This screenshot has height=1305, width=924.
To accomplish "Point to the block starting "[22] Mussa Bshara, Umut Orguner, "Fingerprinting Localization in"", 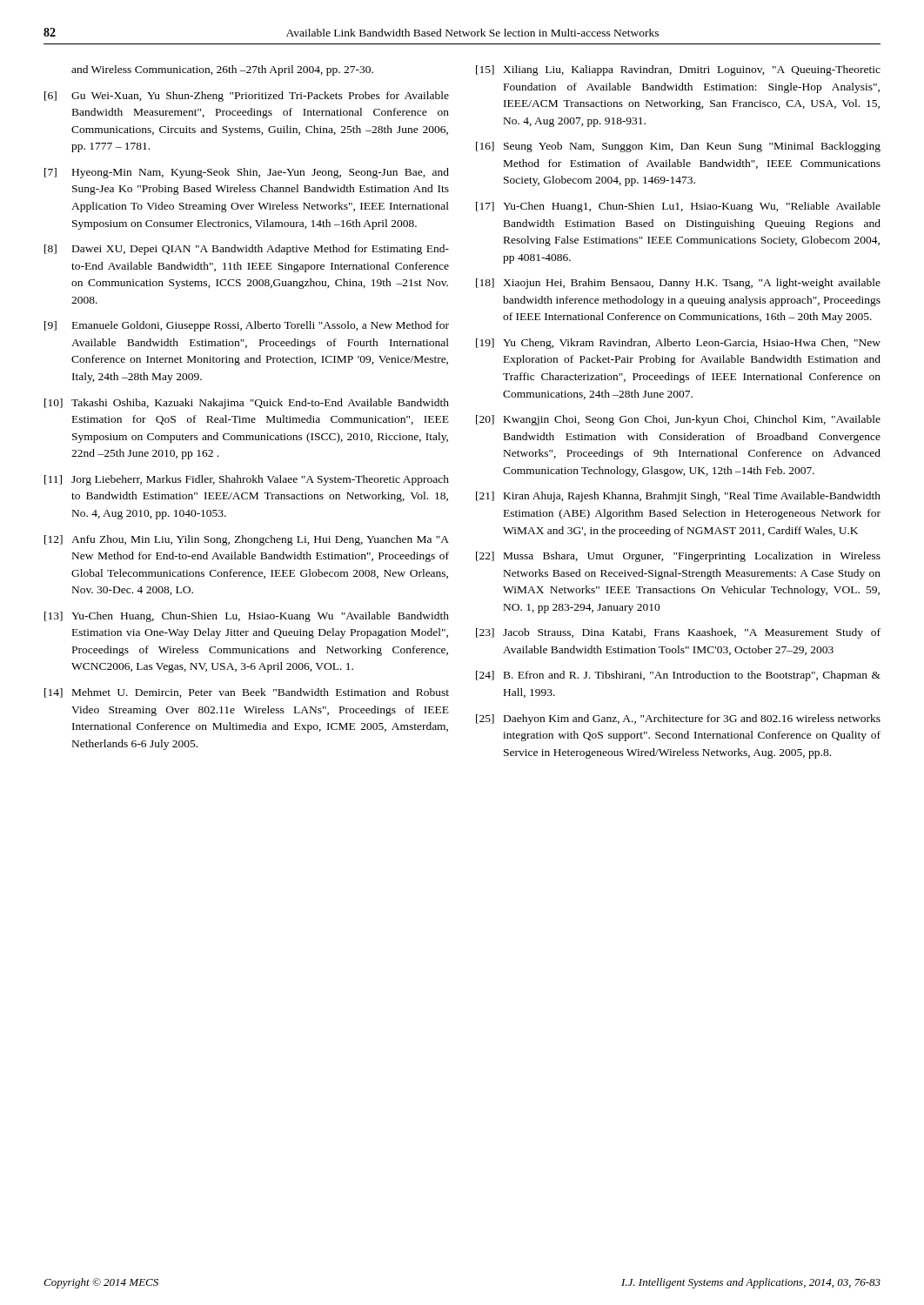I will coord(678,581).
